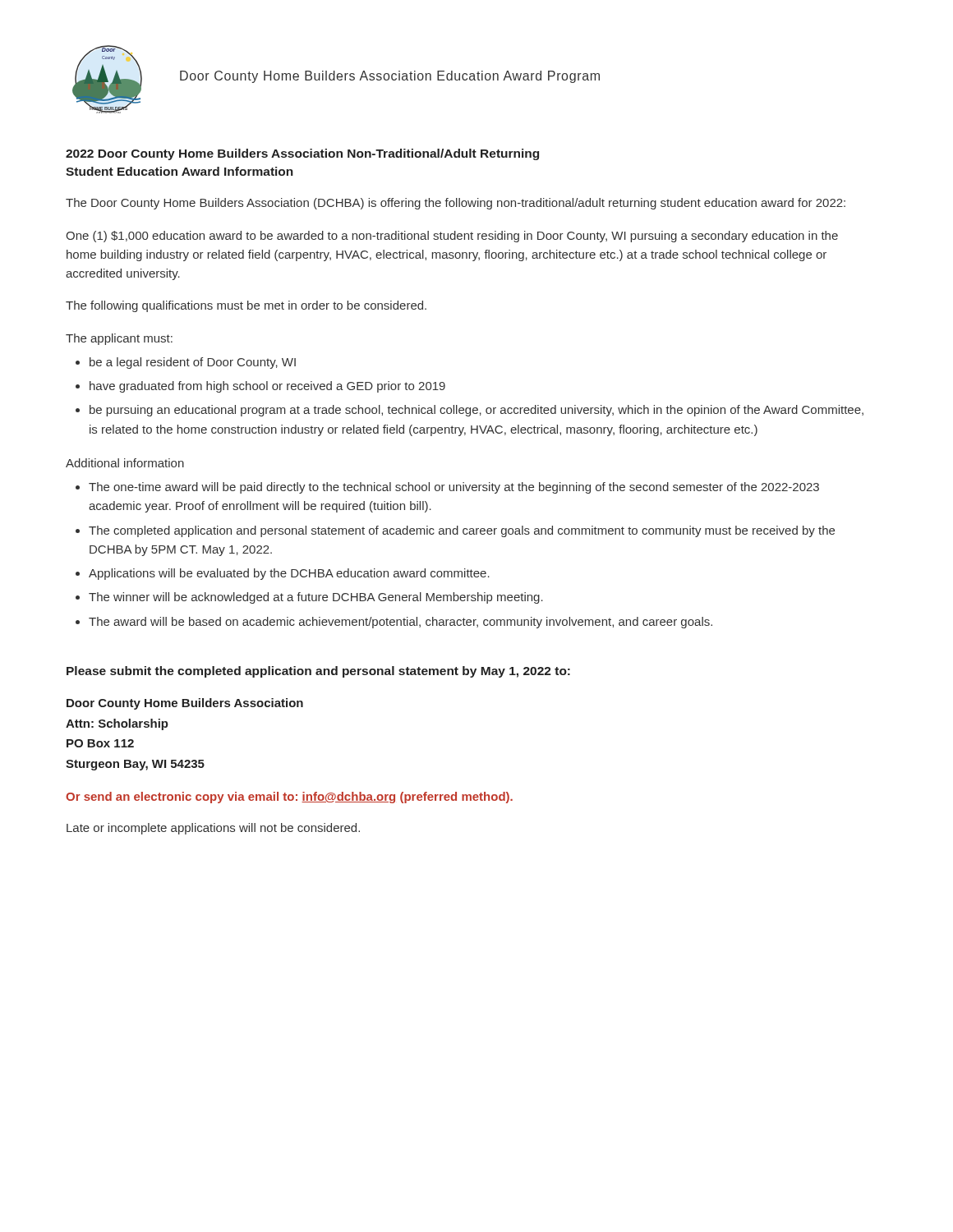Locate the block of text that opens with "Or send an electronic copy via email"
This screenshot has width=953, height=1232.
290,796
